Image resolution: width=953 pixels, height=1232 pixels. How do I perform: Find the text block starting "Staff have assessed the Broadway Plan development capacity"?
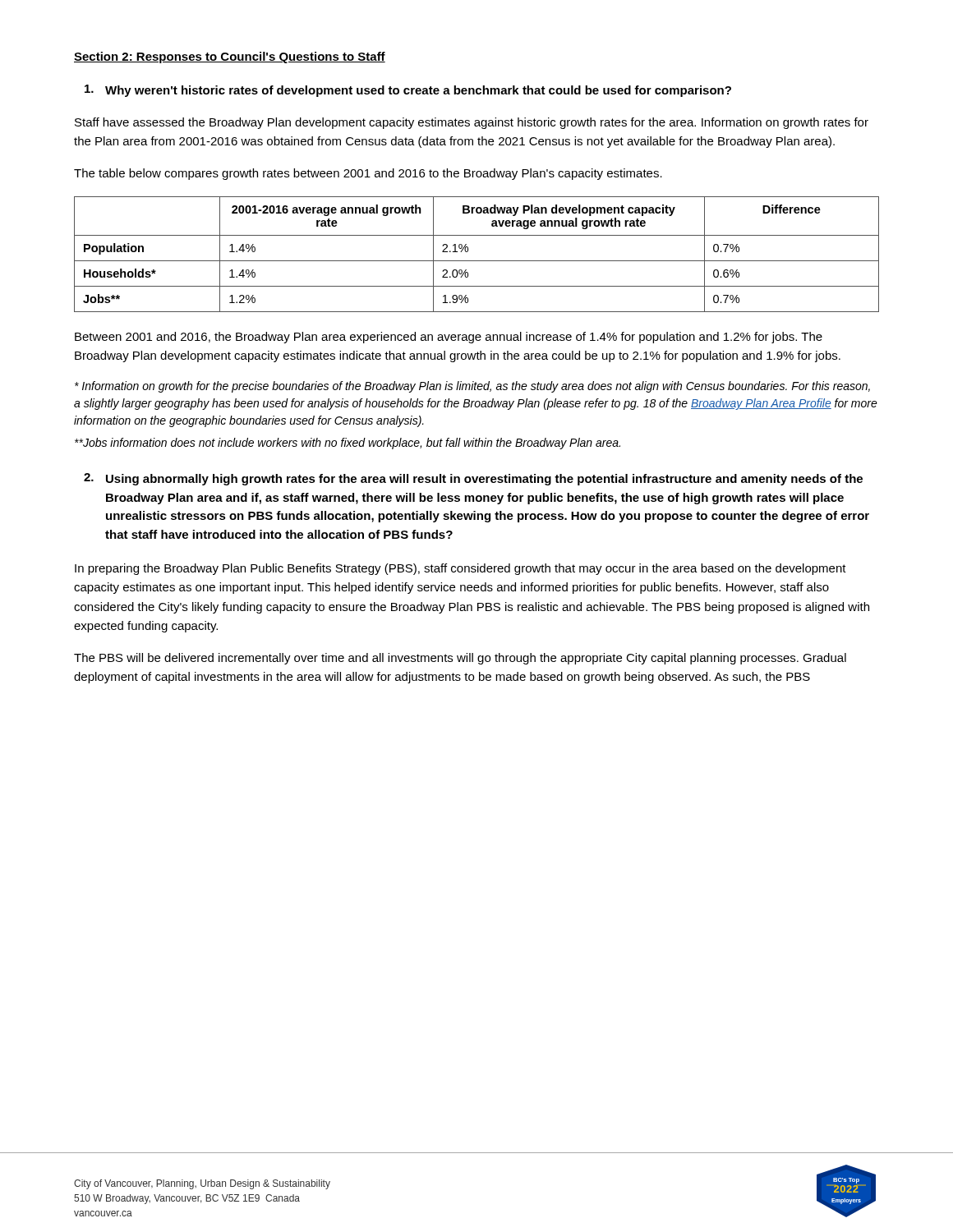tap(471, 131)
